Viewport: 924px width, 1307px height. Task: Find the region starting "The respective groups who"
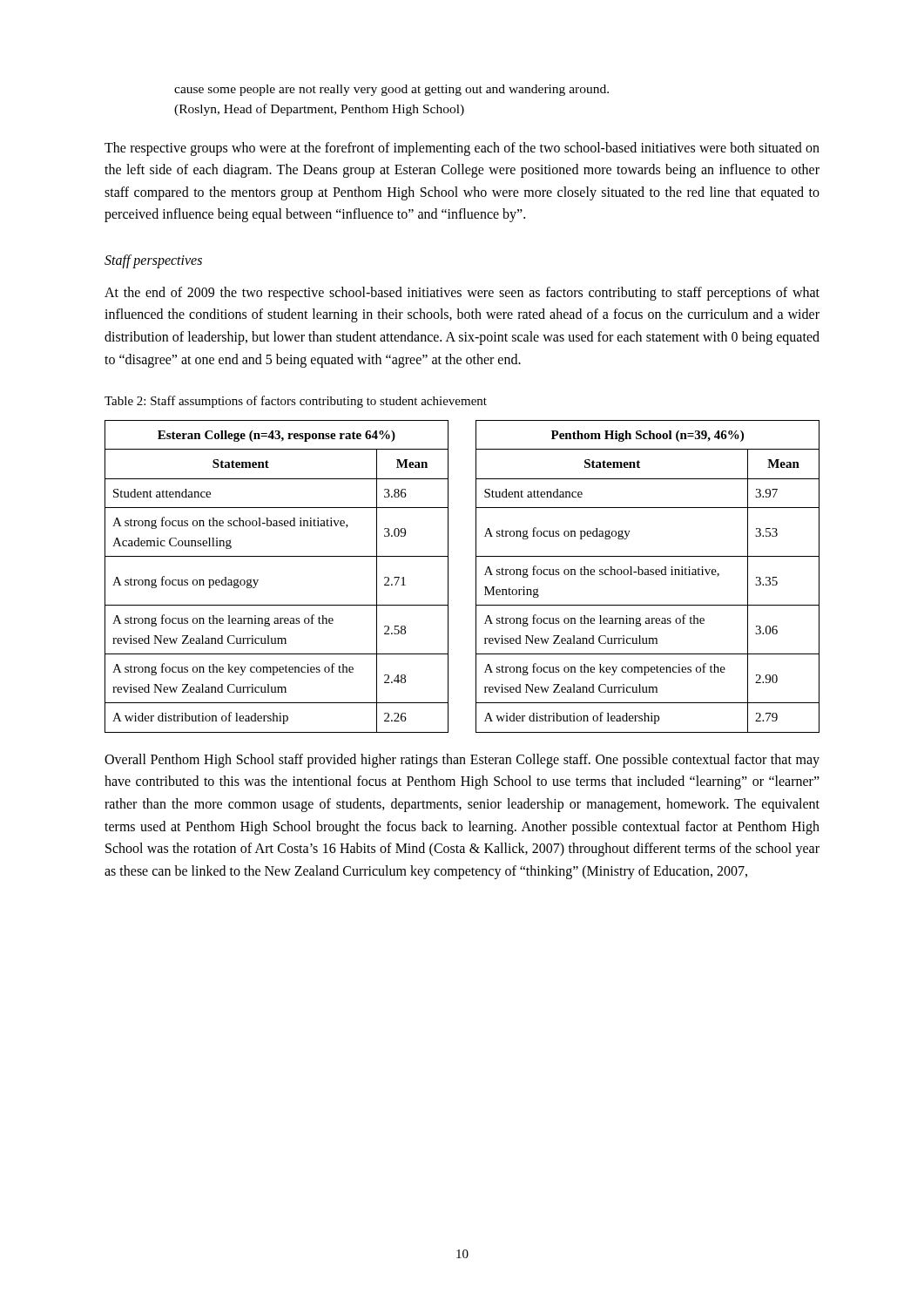(x=462, y=181)
